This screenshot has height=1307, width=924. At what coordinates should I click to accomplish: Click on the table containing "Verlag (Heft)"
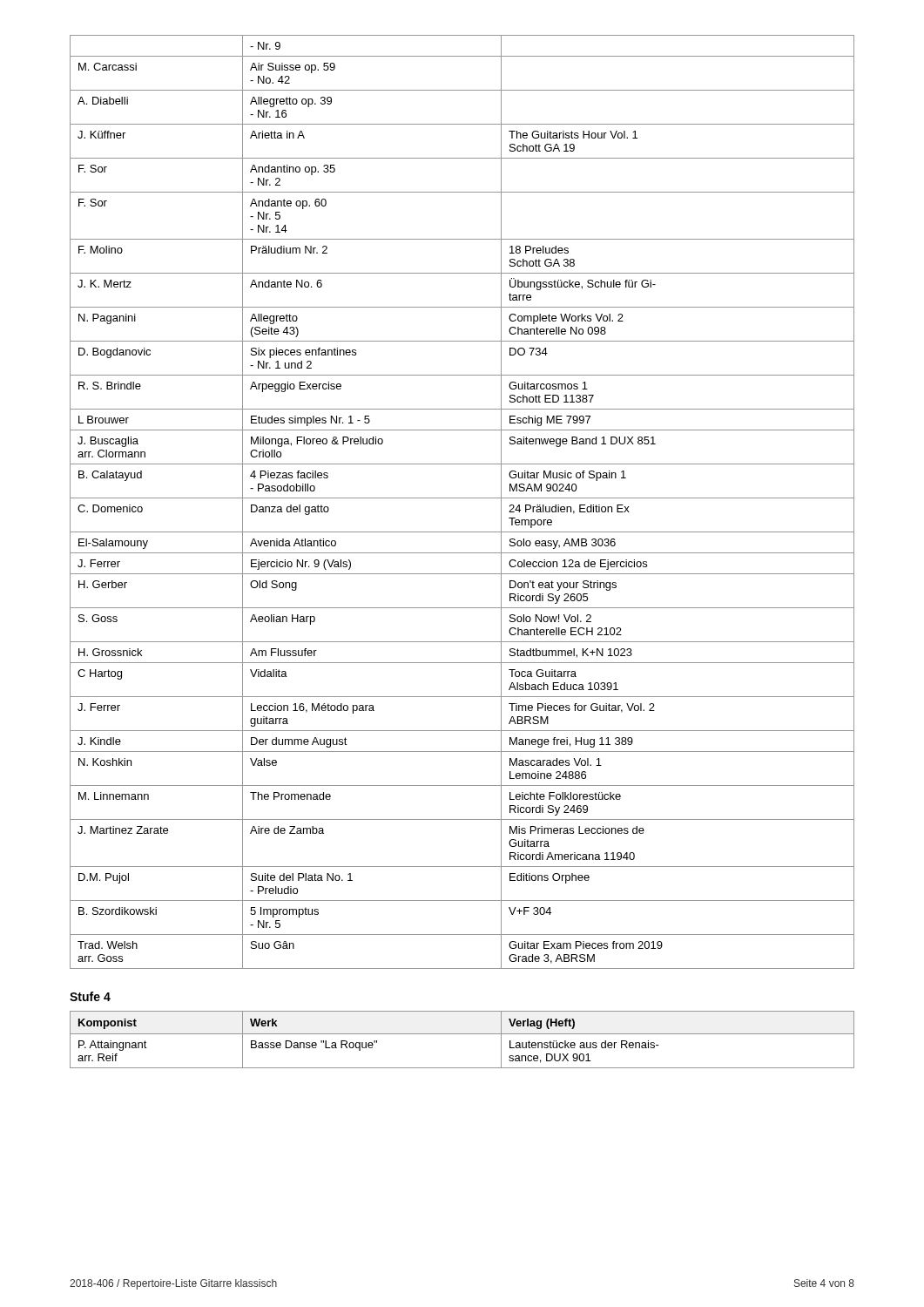click(462, 1039)
